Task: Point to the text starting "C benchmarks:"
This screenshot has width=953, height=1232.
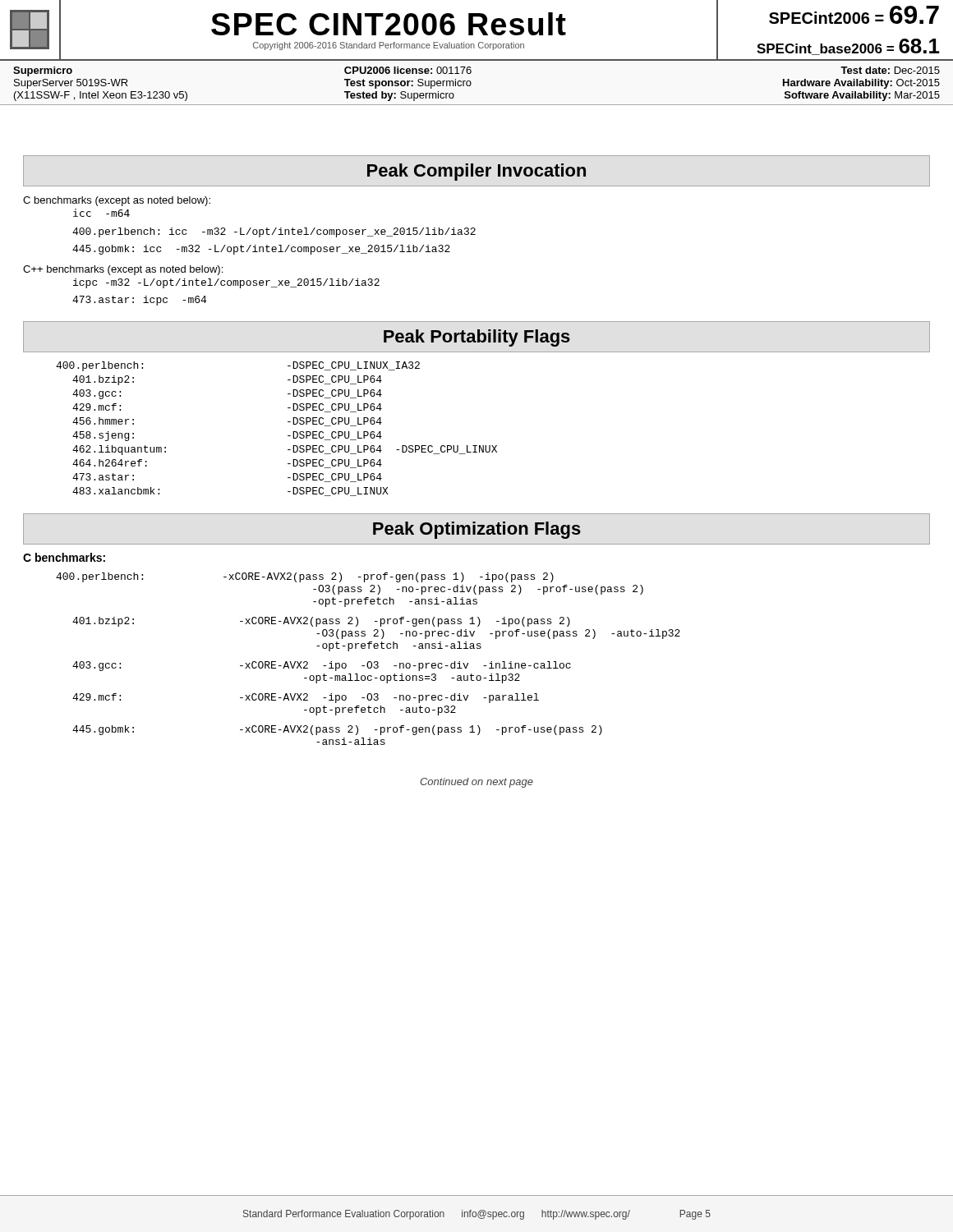Action: (x=65, y=558)
